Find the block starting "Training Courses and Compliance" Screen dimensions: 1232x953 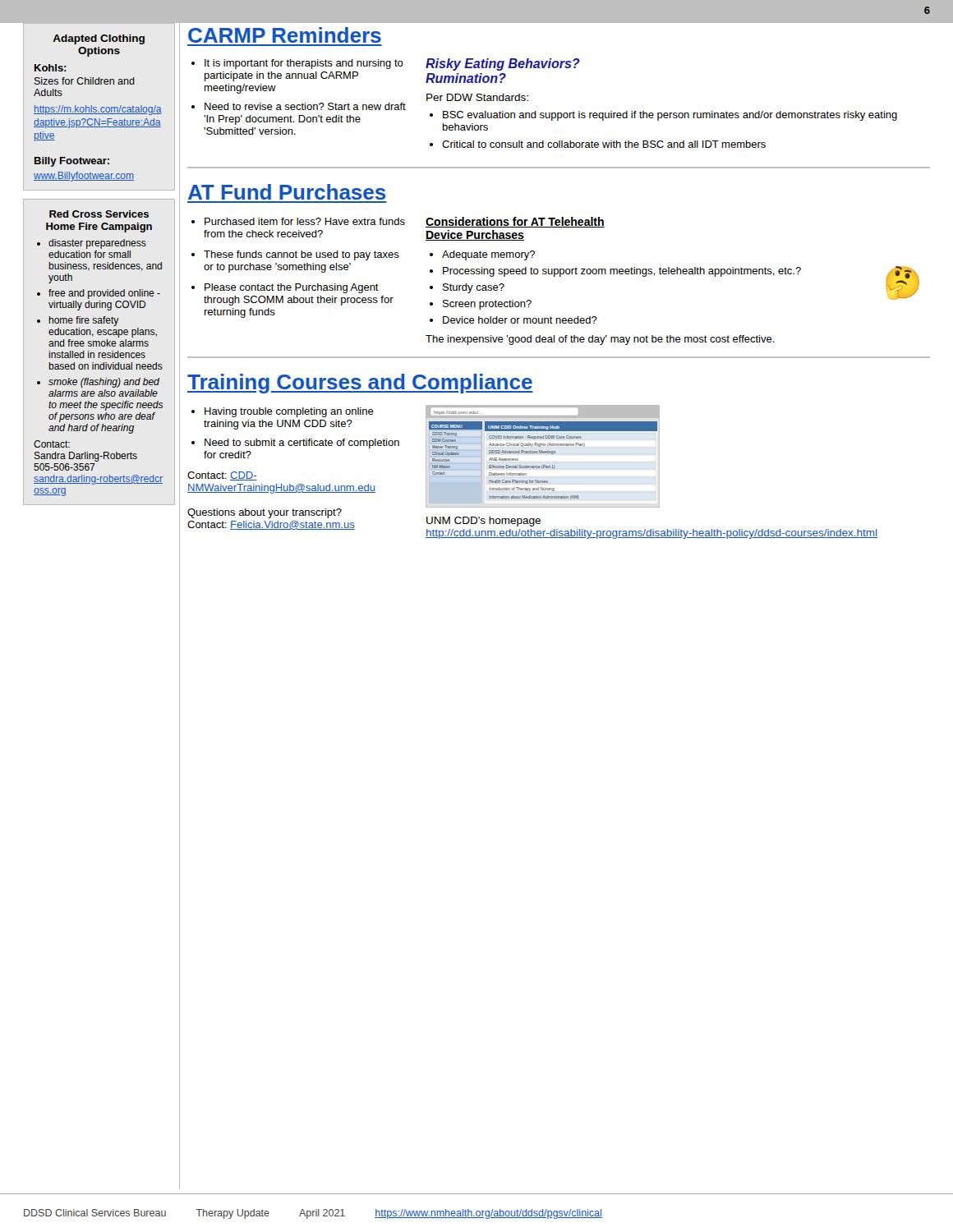(360, 382)
